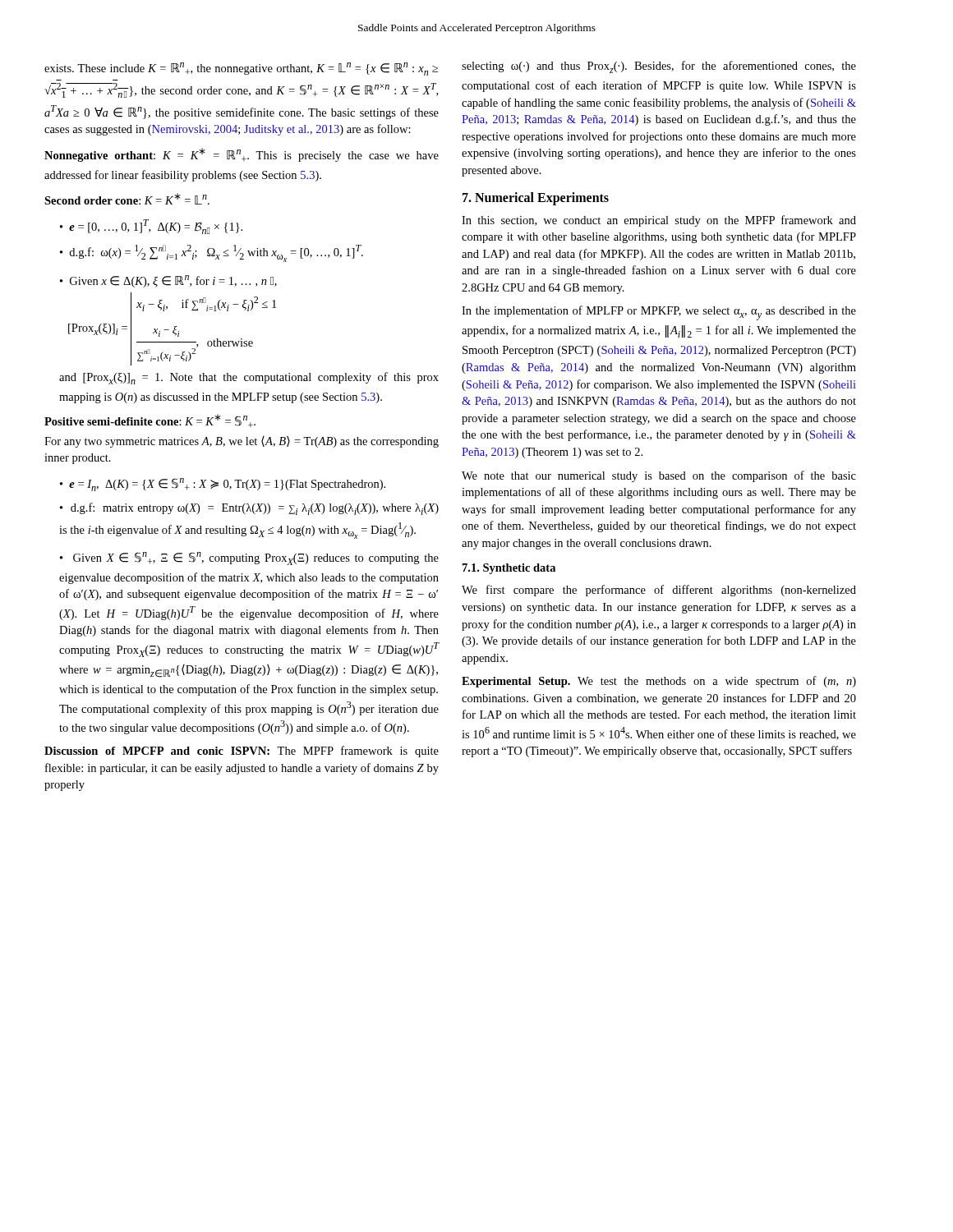The height and width of the screenshot is (1232, 953).
Task: Select the element starting "7.1. Synthetic data"
Action: [x=509, y=568]
